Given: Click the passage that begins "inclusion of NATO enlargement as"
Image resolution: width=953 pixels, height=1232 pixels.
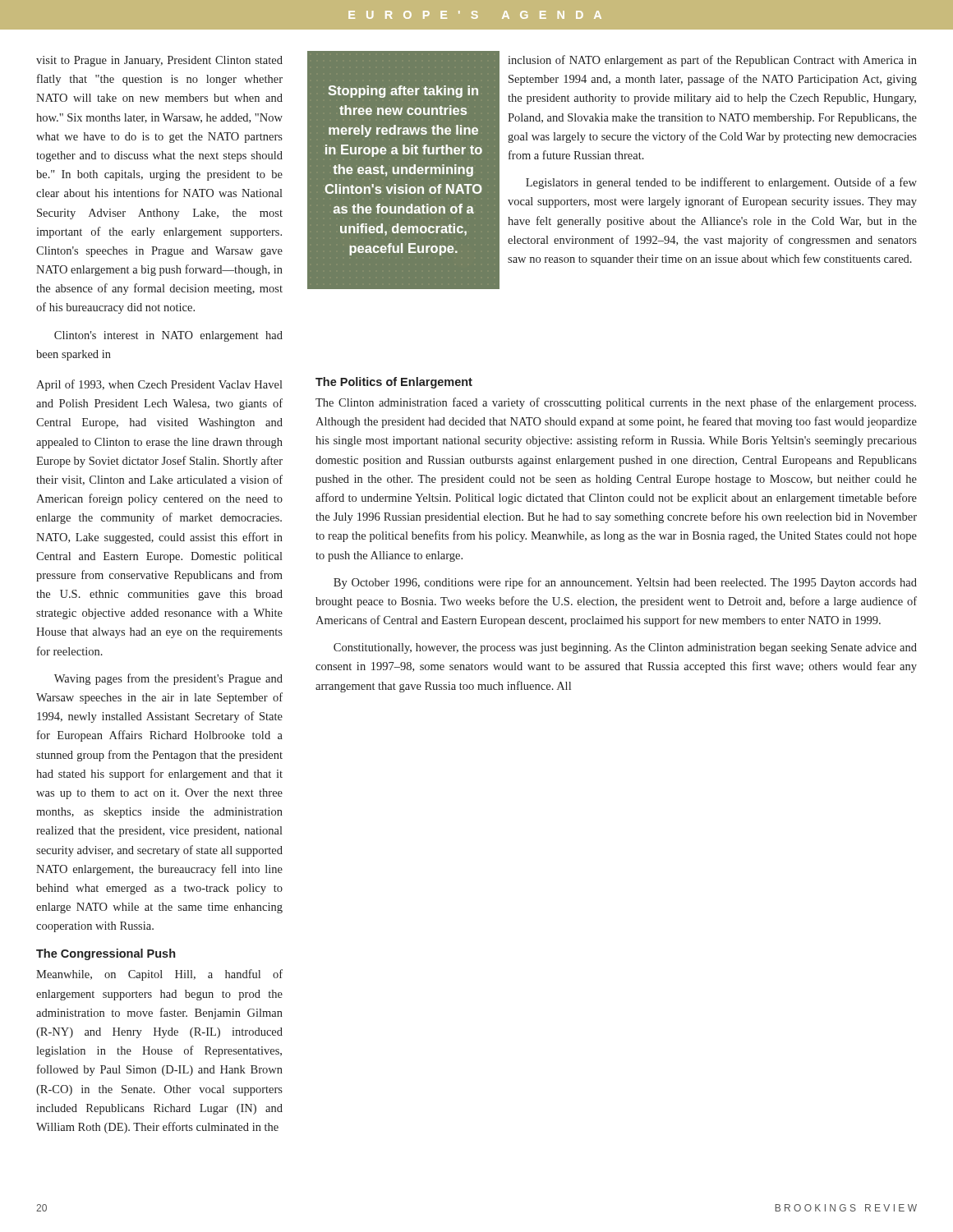Looking at the screenshot, I should click(712, 61).
